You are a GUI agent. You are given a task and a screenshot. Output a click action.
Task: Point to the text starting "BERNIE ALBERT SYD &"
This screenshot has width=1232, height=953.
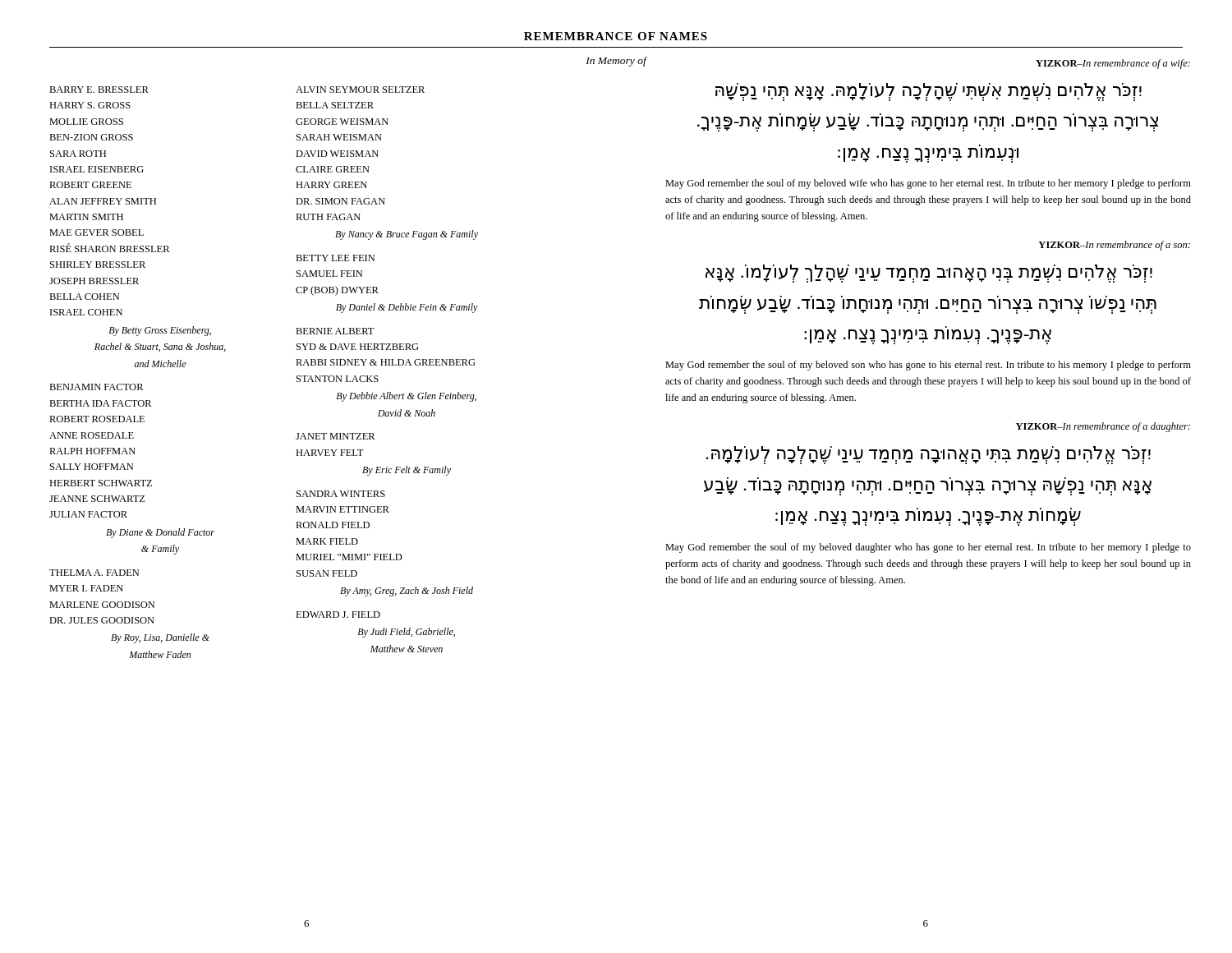[407, 372]
